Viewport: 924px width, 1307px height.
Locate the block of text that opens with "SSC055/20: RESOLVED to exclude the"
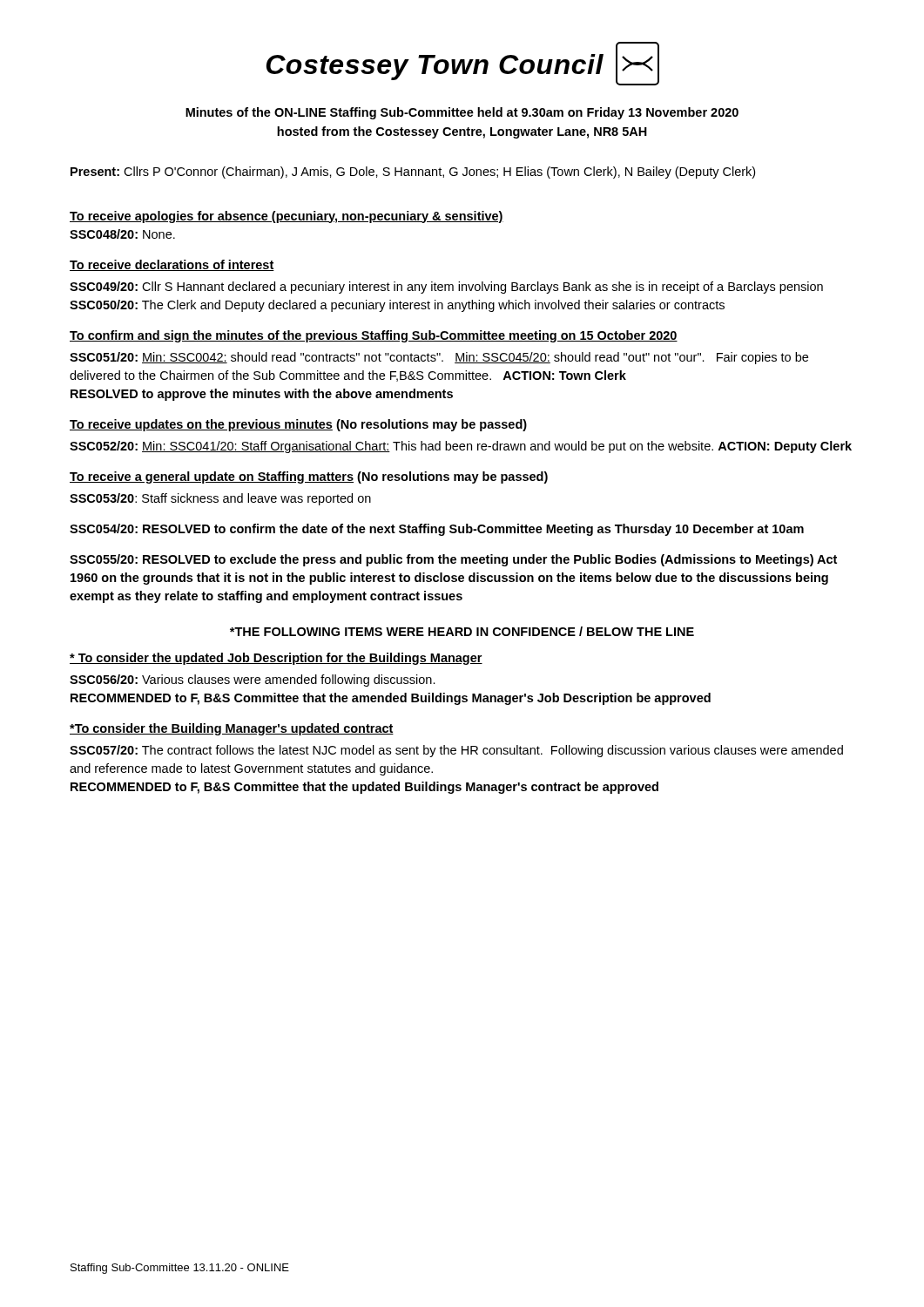pyautogui.click(x=453, y=577)
